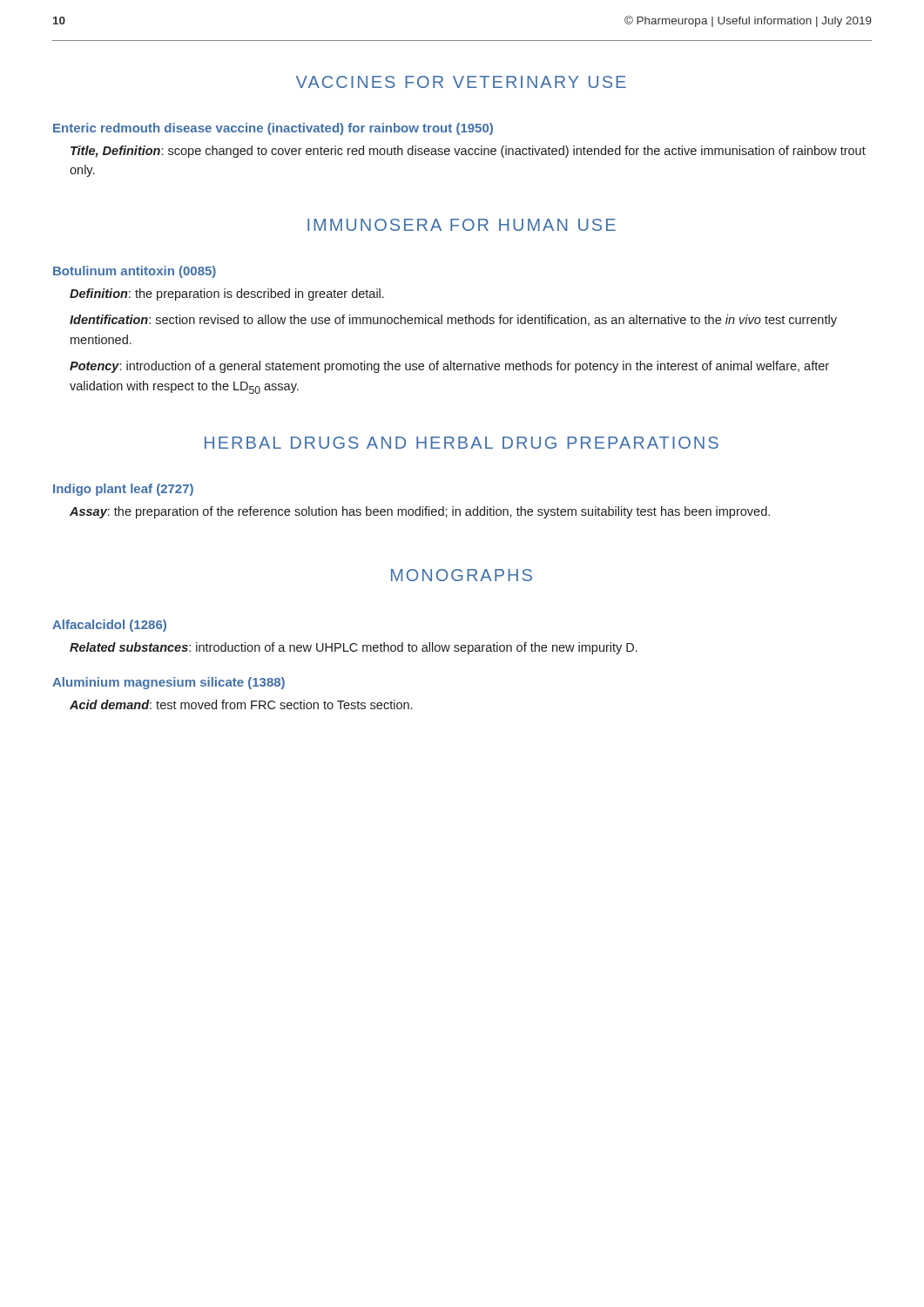Where is the passage that starts "Identification: section revised to"?

click(462, 330)
